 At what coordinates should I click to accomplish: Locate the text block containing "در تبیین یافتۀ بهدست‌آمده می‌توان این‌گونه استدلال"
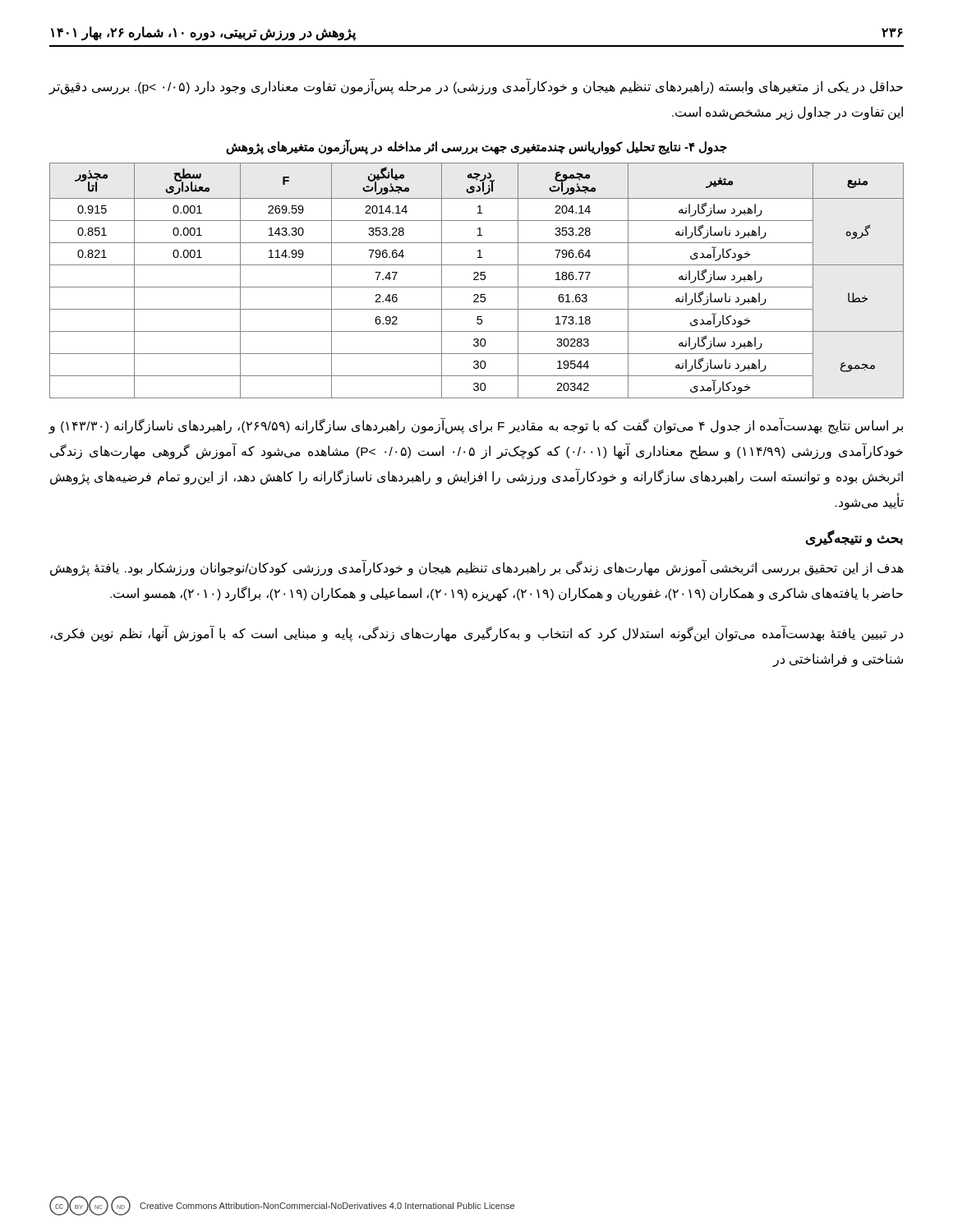(476, 646)
